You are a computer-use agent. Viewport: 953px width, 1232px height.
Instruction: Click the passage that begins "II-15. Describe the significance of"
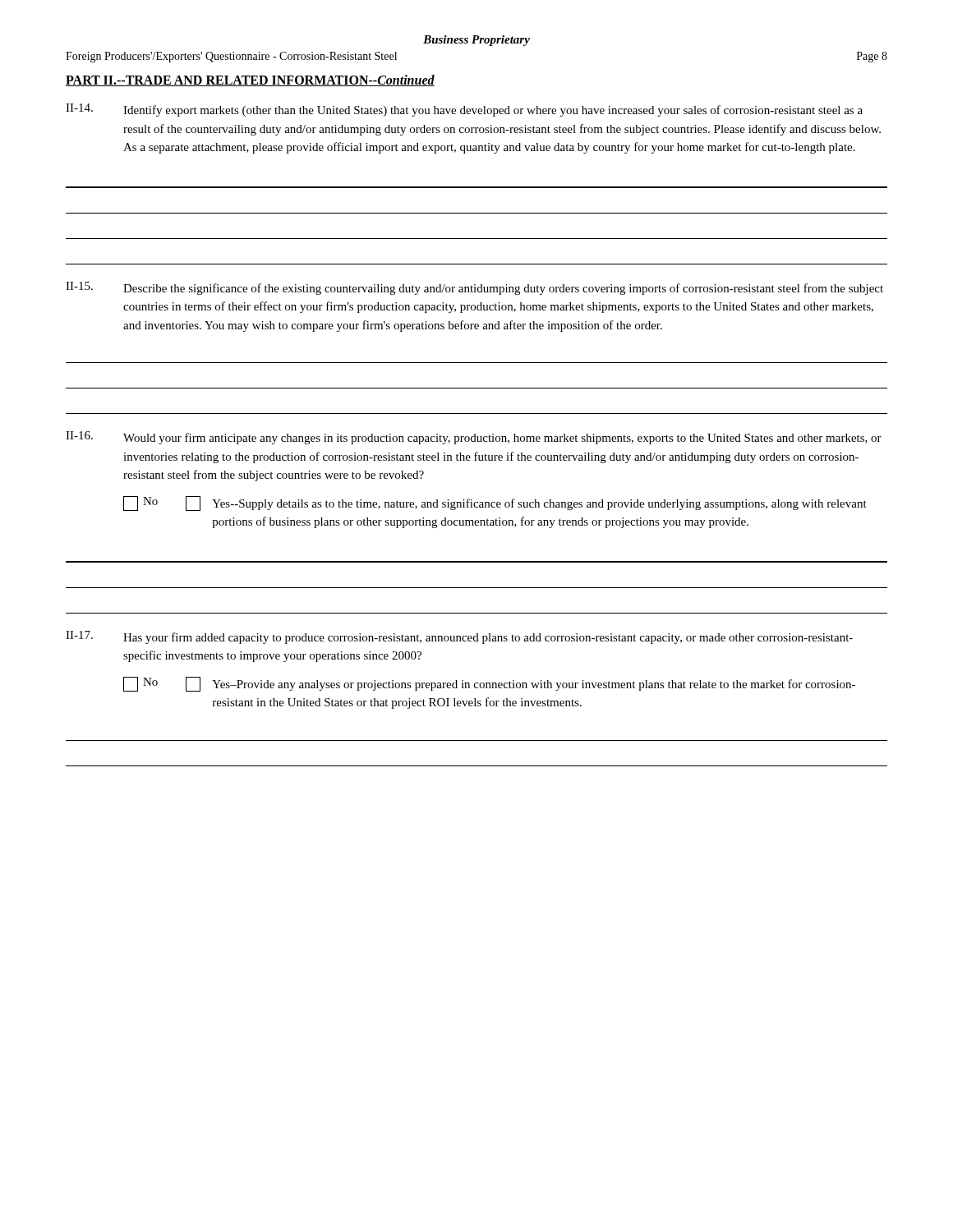pyautogui.click(x=476, y=307)
